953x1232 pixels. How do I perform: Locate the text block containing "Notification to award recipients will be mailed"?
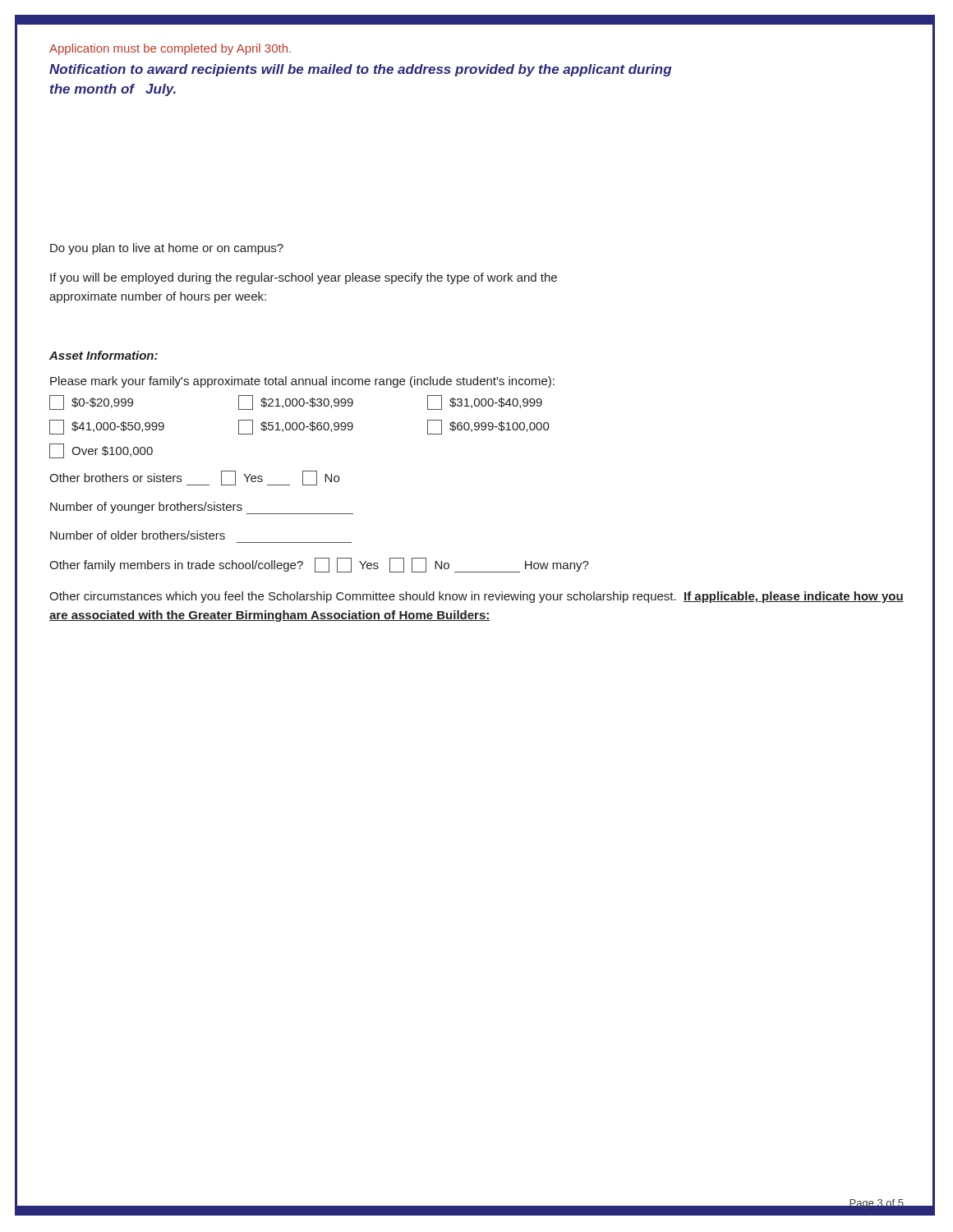[x=360, y=79]
